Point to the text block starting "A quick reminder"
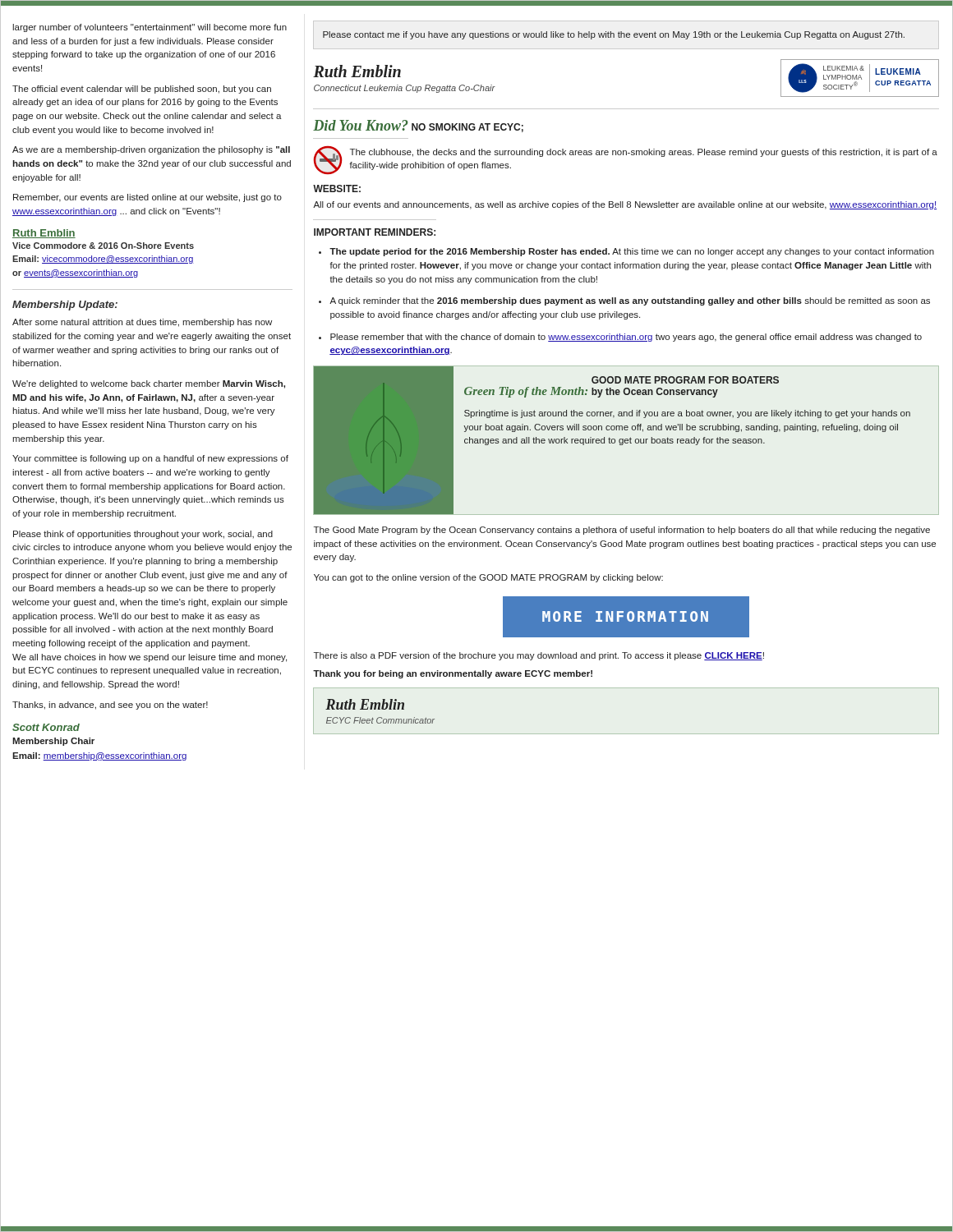Screen dimensions: 1232x953 tap(630, 308)
